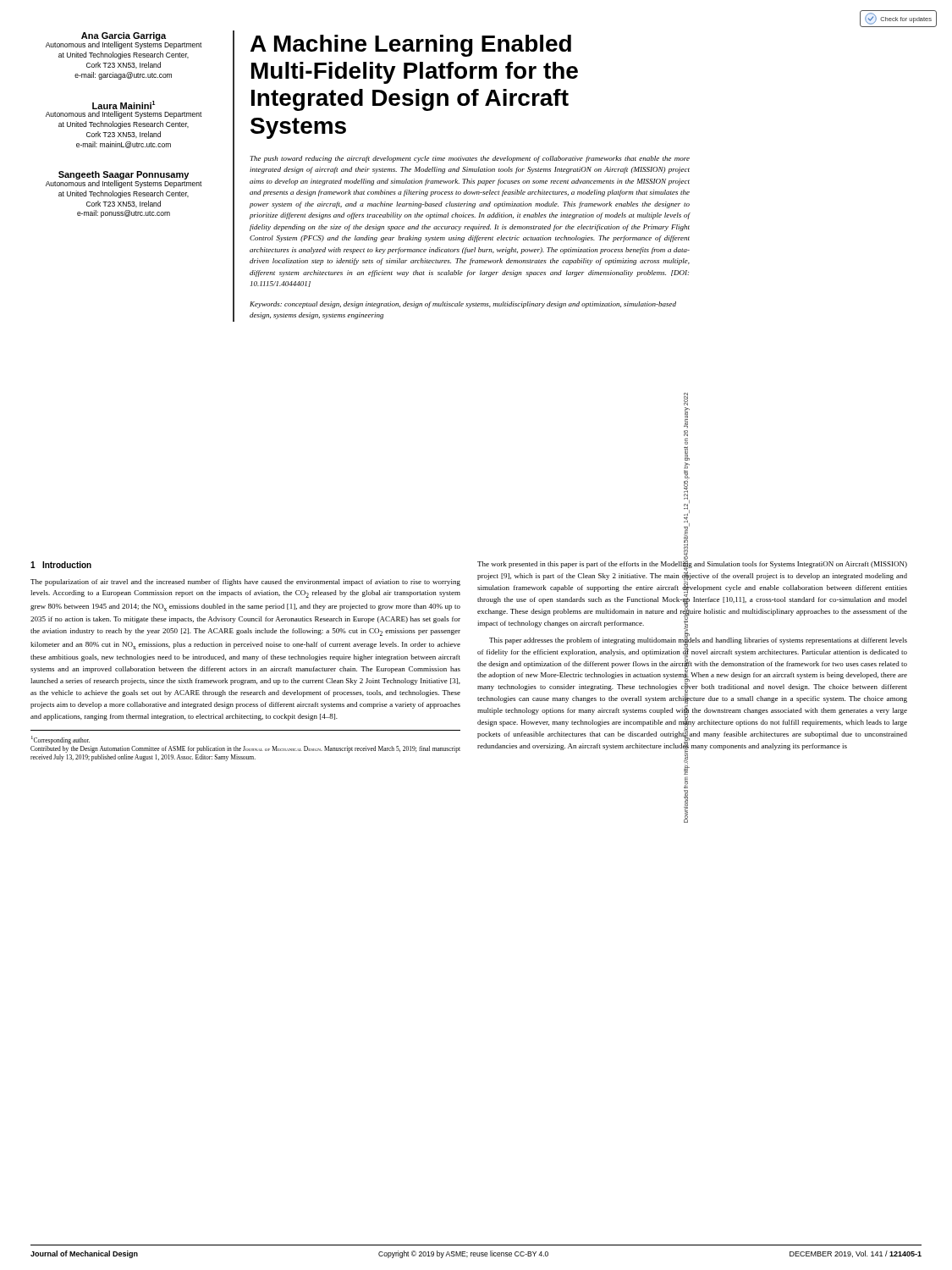The image size is (952, 1270).
Task: Point to the element starting "The work presented in this"
Action: [692, 656]
